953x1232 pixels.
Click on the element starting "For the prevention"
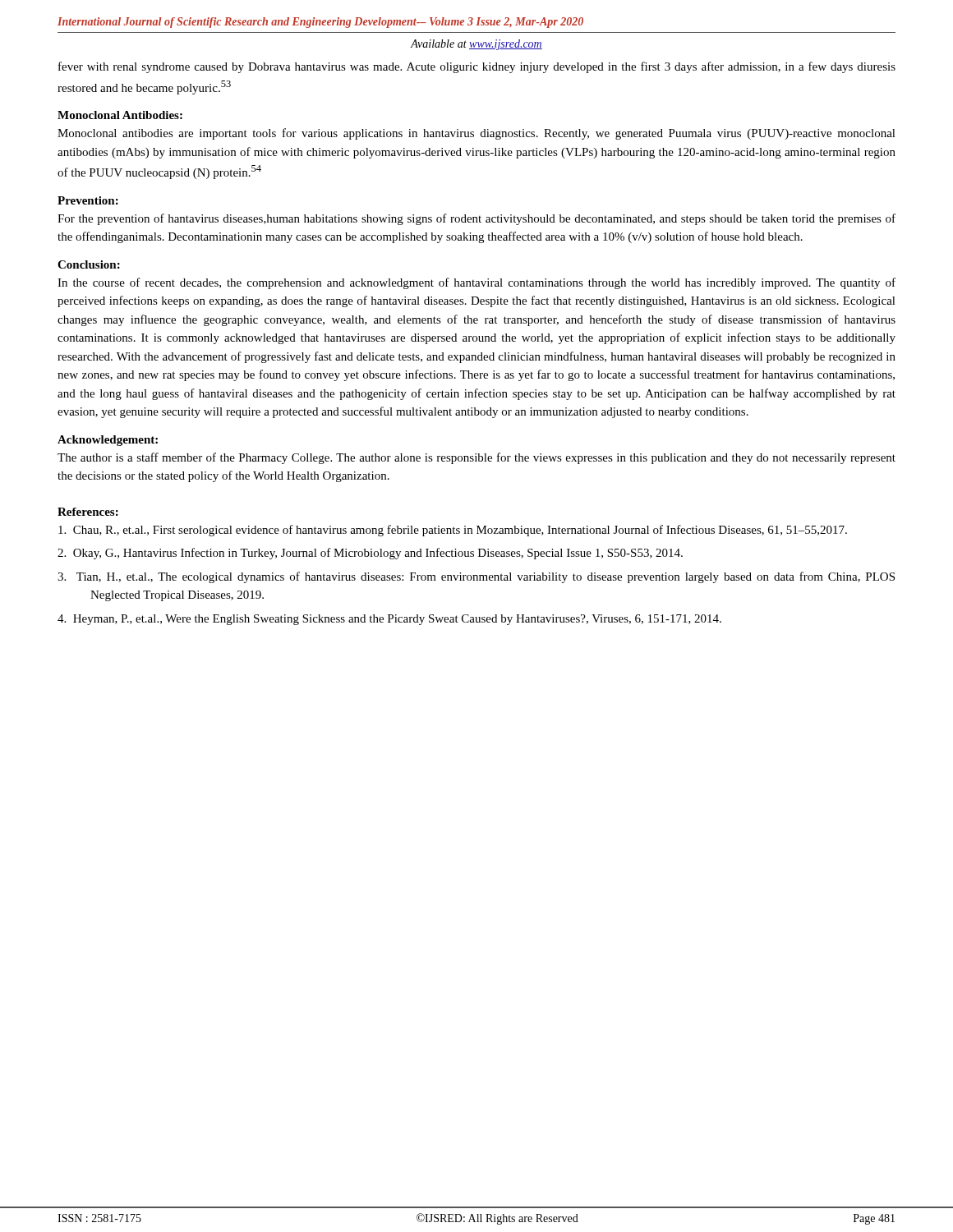pyautogui.click(x=476, y=227)
